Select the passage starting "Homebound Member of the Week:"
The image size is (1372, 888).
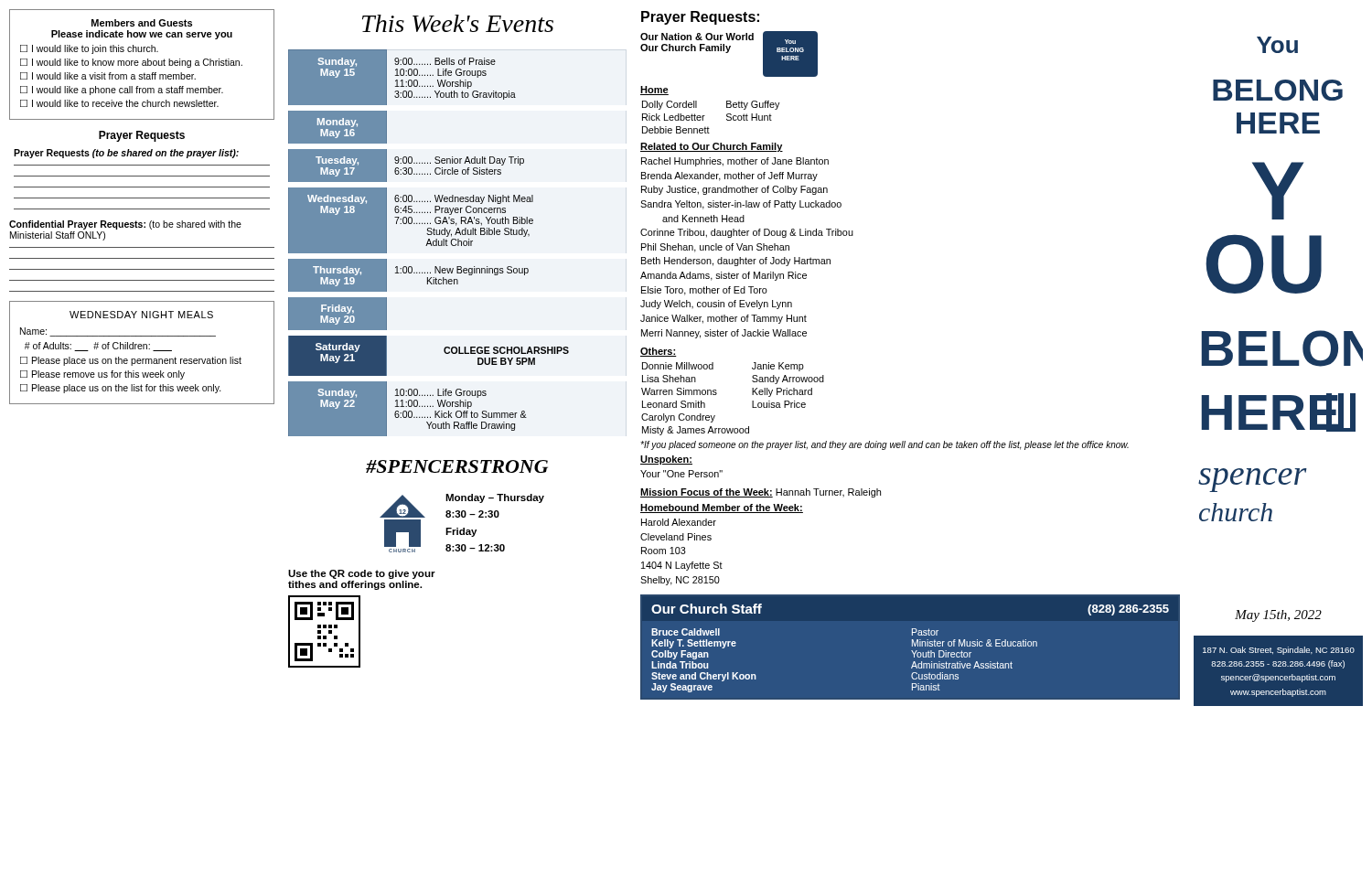tap(722, 508)
